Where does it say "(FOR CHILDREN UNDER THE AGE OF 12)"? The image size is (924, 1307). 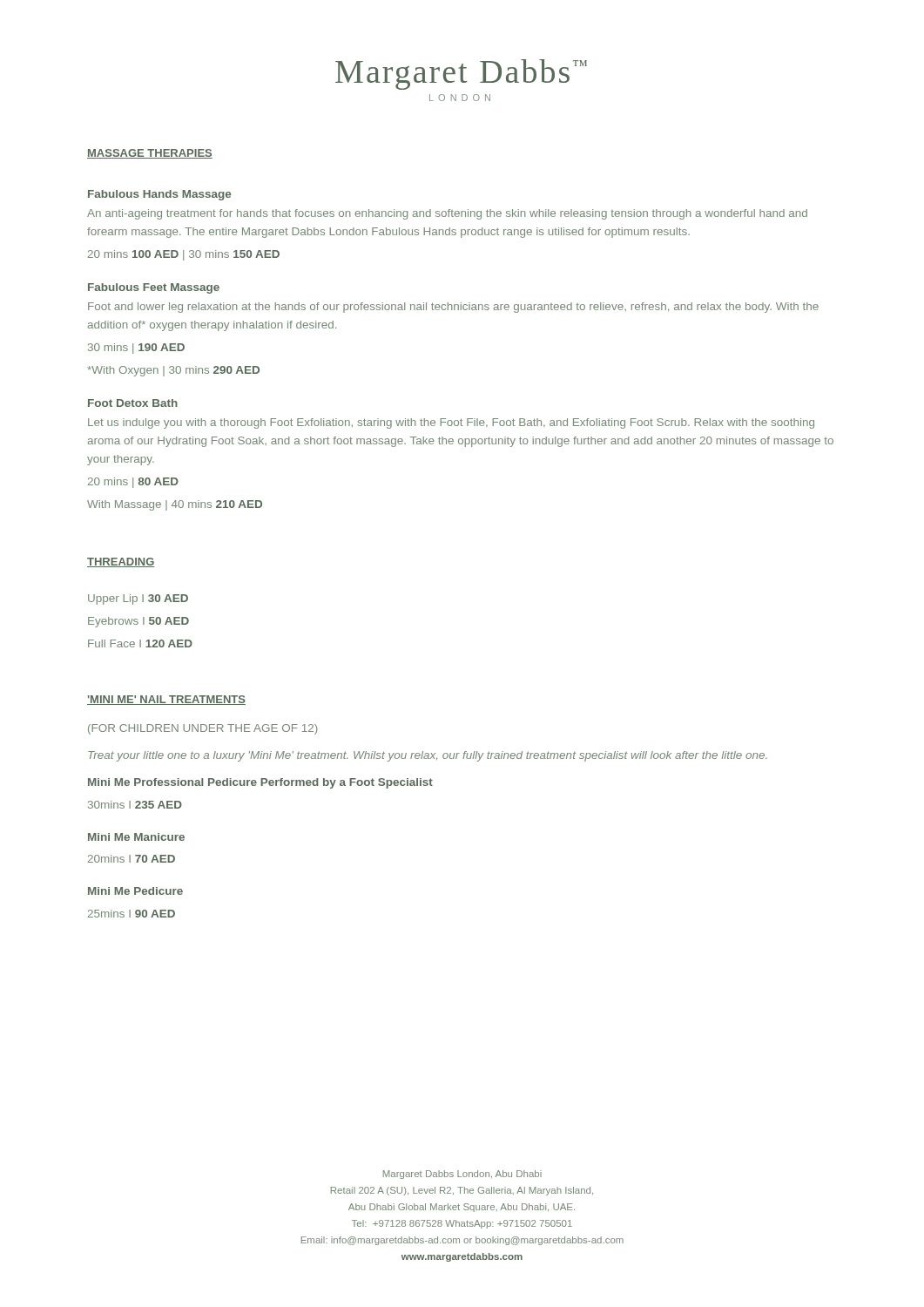pos(203,729)
